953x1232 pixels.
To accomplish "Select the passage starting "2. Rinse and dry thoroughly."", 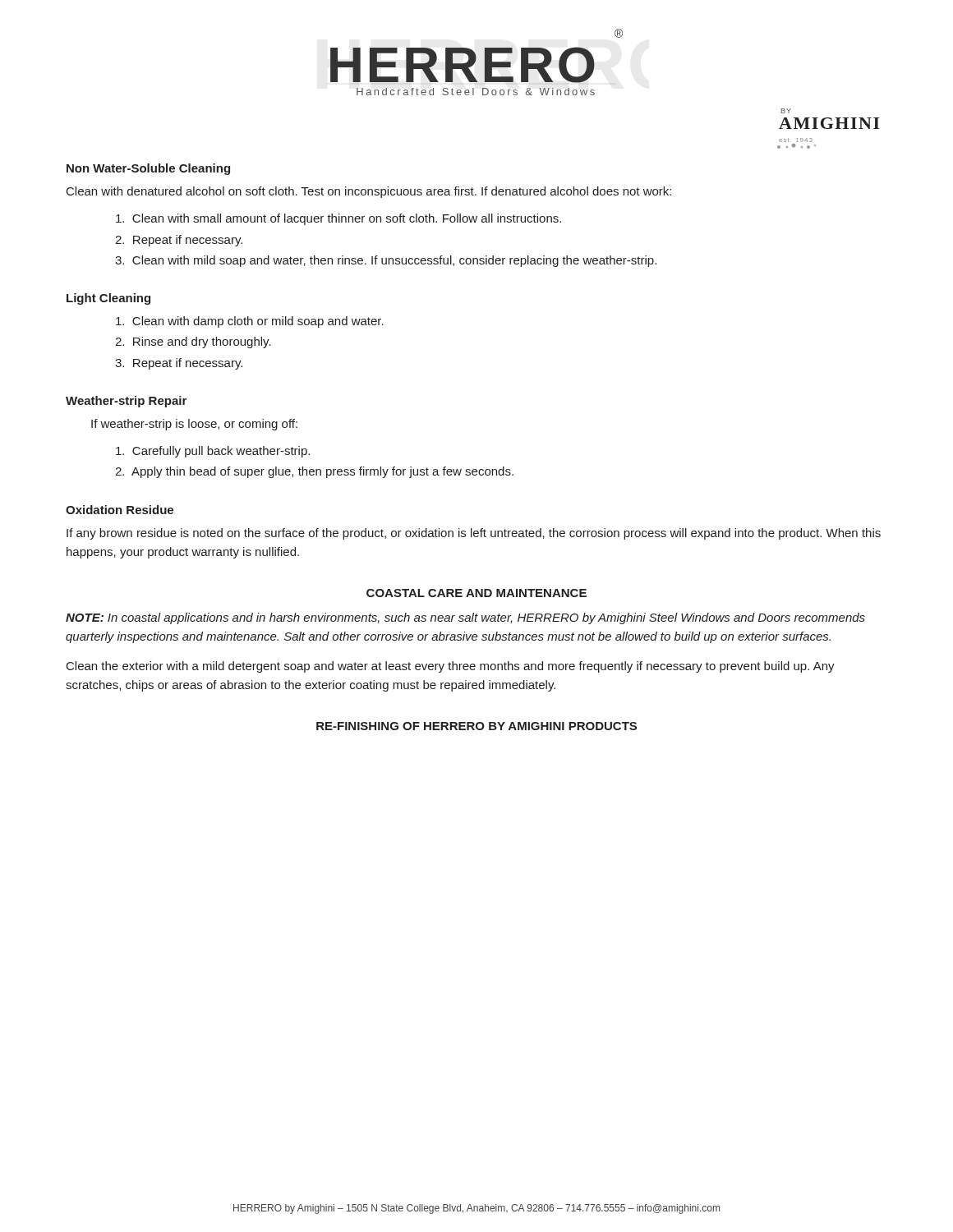I will coord(193,341).
